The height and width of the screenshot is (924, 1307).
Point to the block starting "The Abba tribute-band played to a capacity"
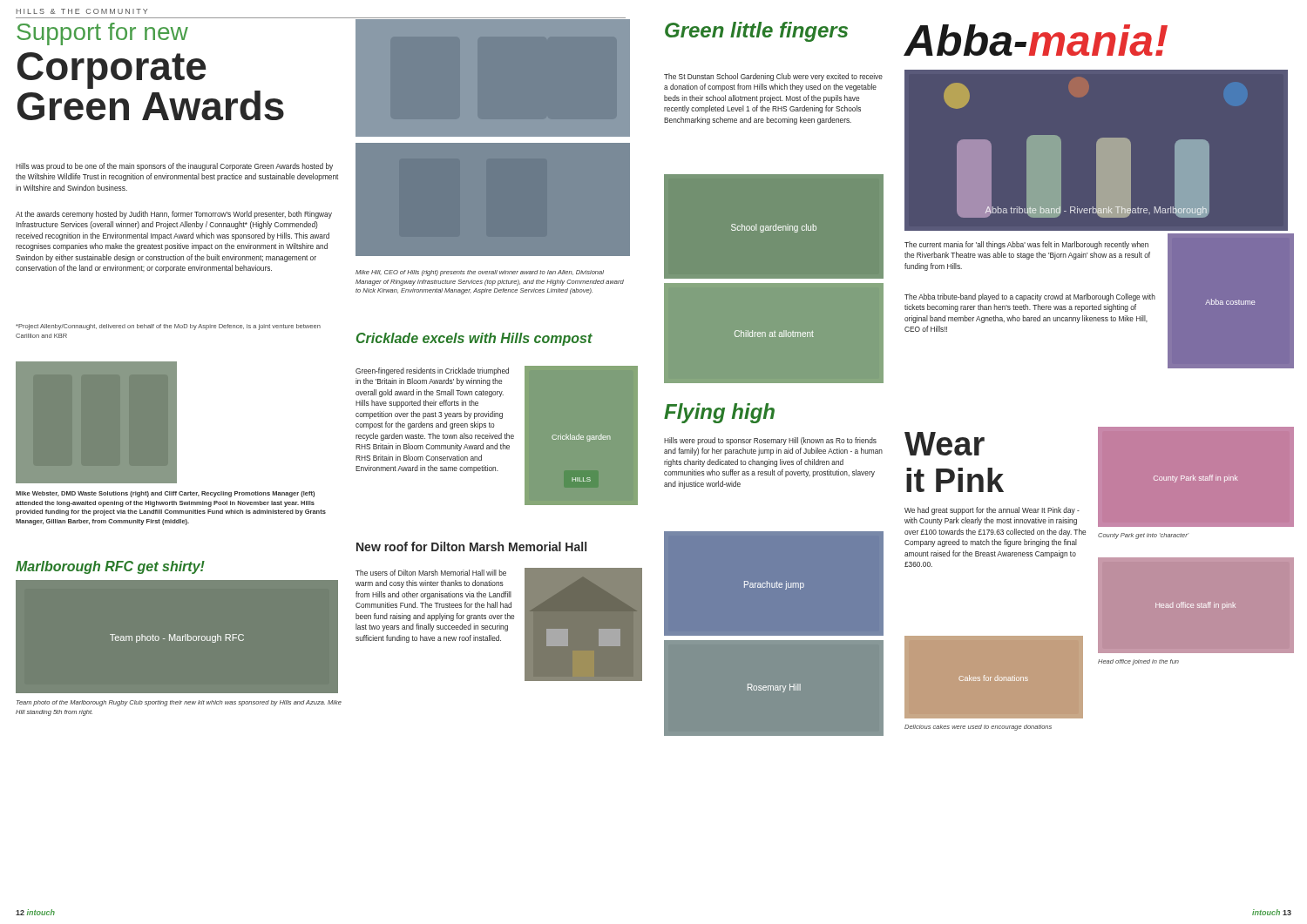[x=1030, y=313]
